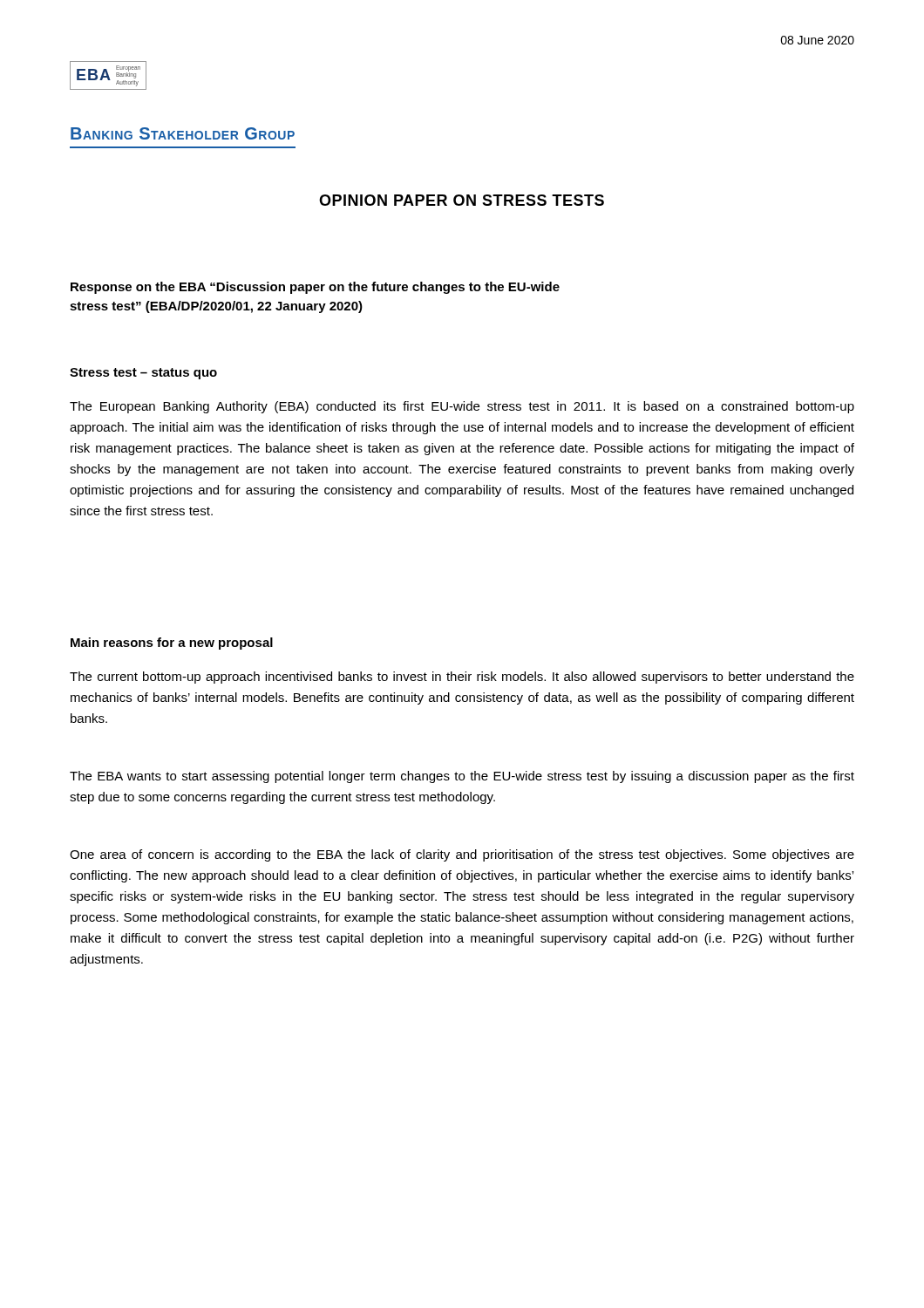Select the section header that says "Response on the EBA “Discussion paper on the"
This screenshot has width=924, height=1308.
[315, 296]
